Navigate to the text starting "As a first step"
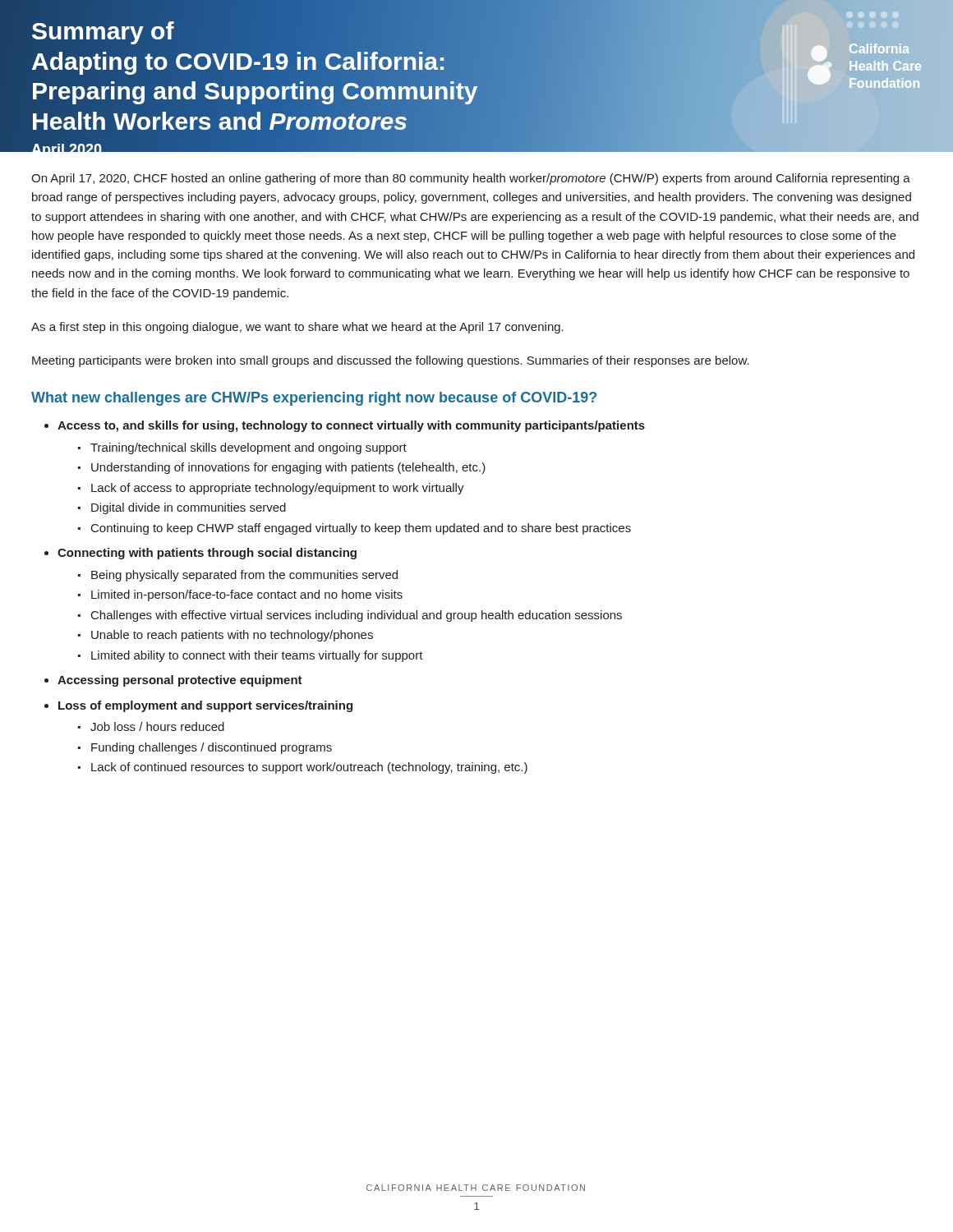This screenshot has width=953, height=1232. 298,326
